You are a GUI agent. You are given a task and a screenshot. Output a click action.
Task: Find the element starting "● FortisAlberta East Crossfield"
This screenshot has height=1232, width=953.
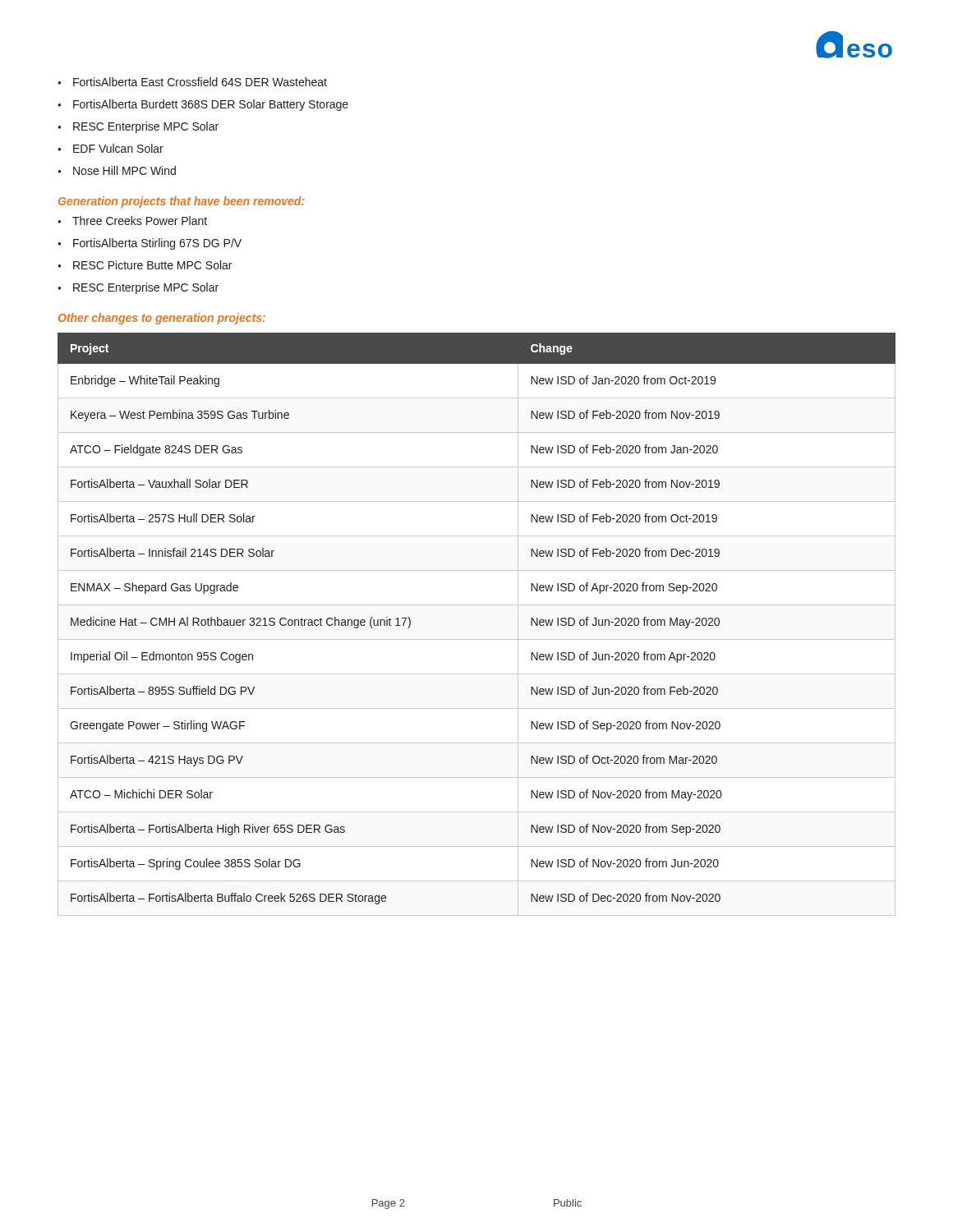(192, 83)
